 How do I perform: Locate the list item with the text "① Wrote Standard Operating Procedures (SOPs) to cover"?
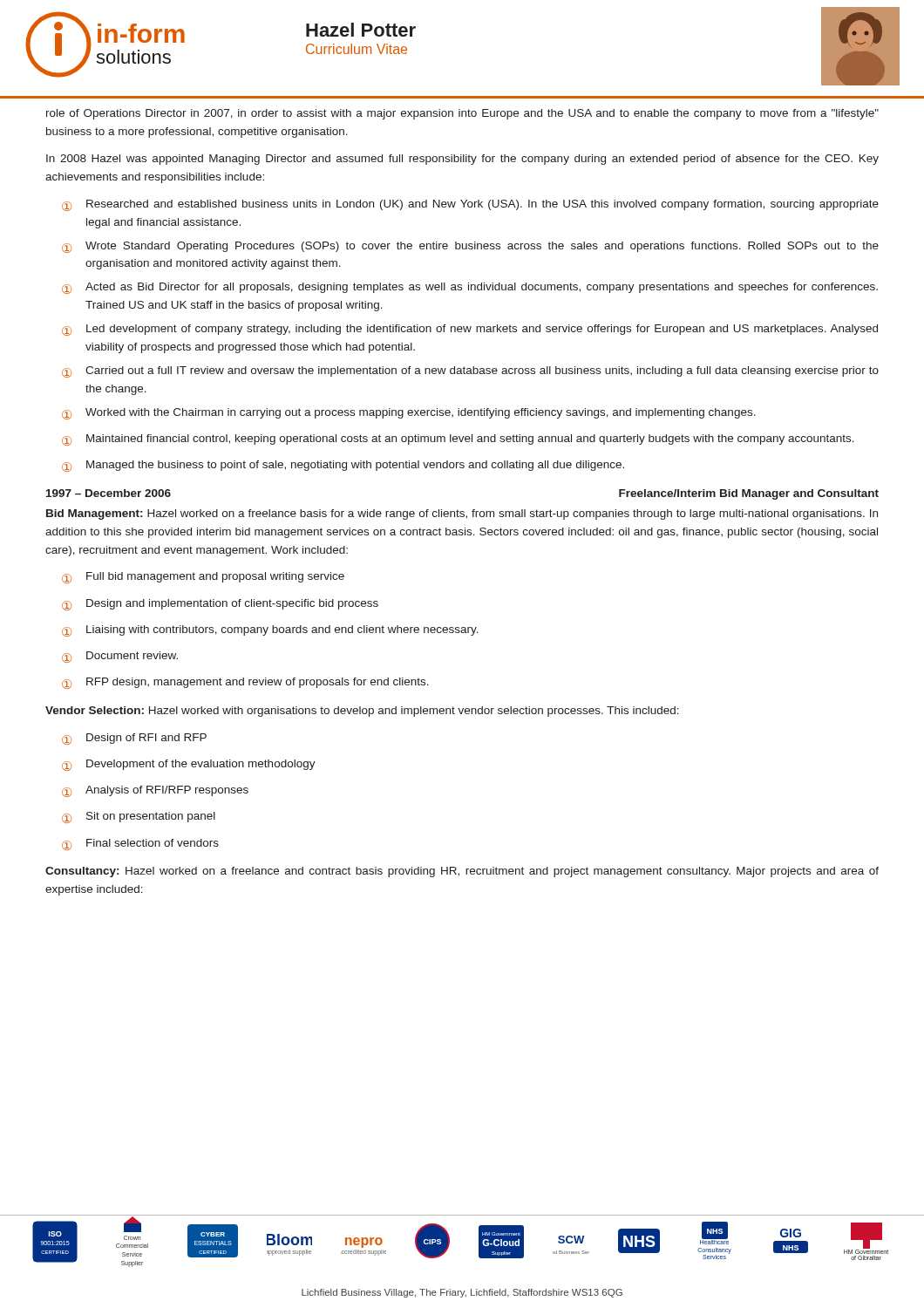point(462,255)
